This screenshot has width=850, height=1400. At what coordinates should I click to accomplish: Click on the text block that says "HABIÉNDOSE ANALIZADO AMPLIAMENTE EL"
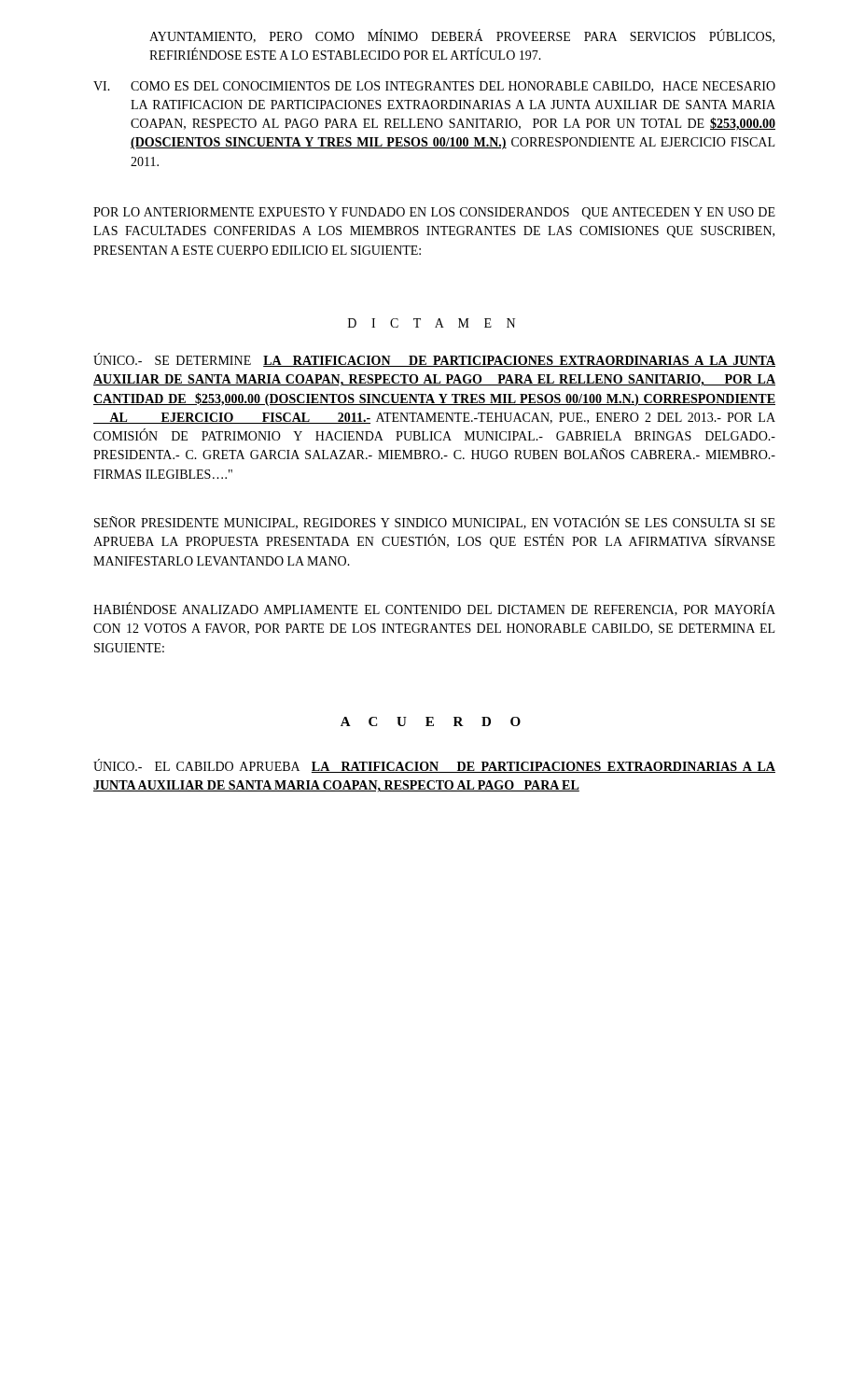click(x=434, y=629)
